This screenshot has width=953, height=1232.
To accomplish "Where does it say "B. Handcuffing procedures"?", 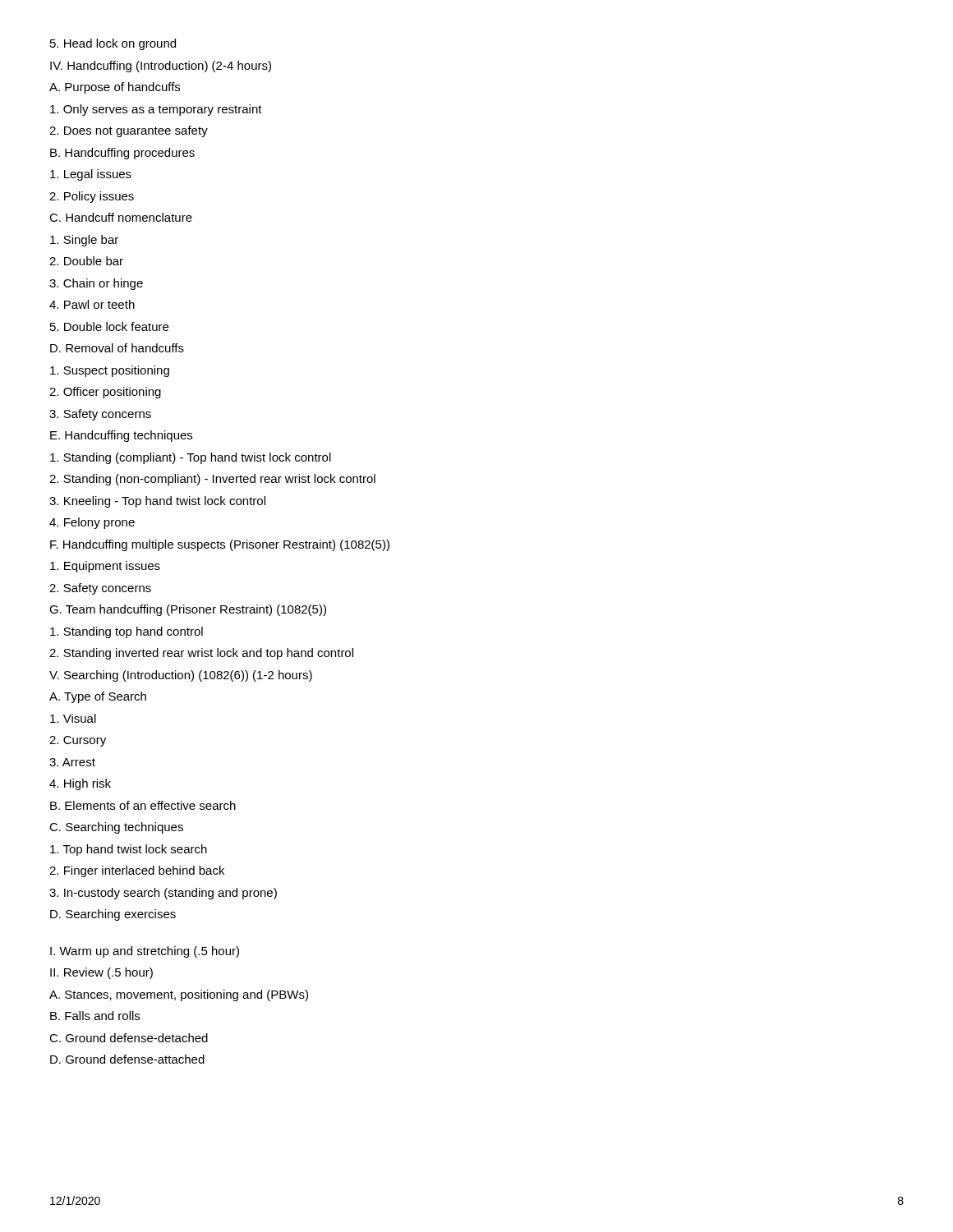I will click(122, 152).
